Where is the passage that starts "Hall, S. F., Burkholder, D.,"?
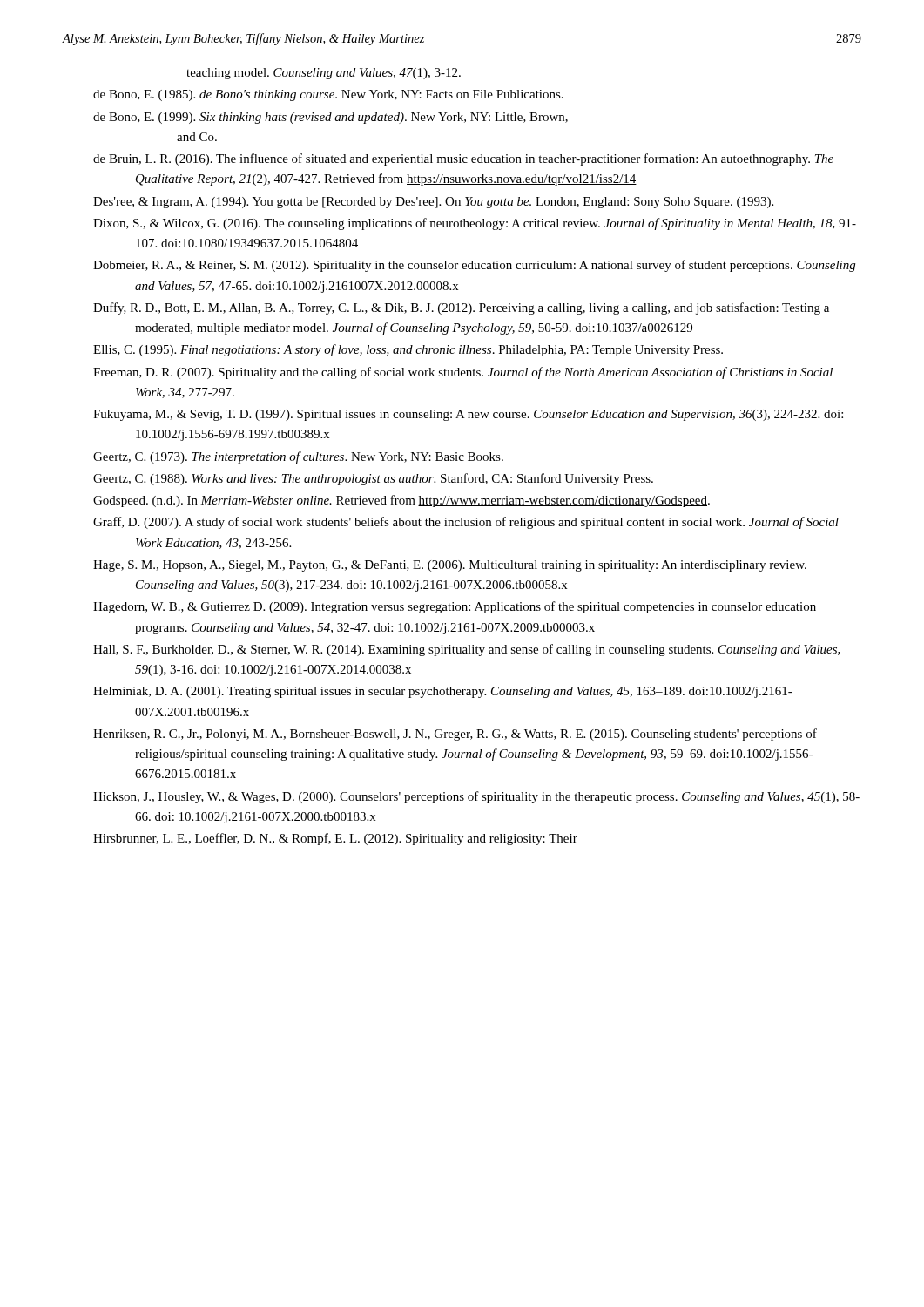 click(467, 659)
